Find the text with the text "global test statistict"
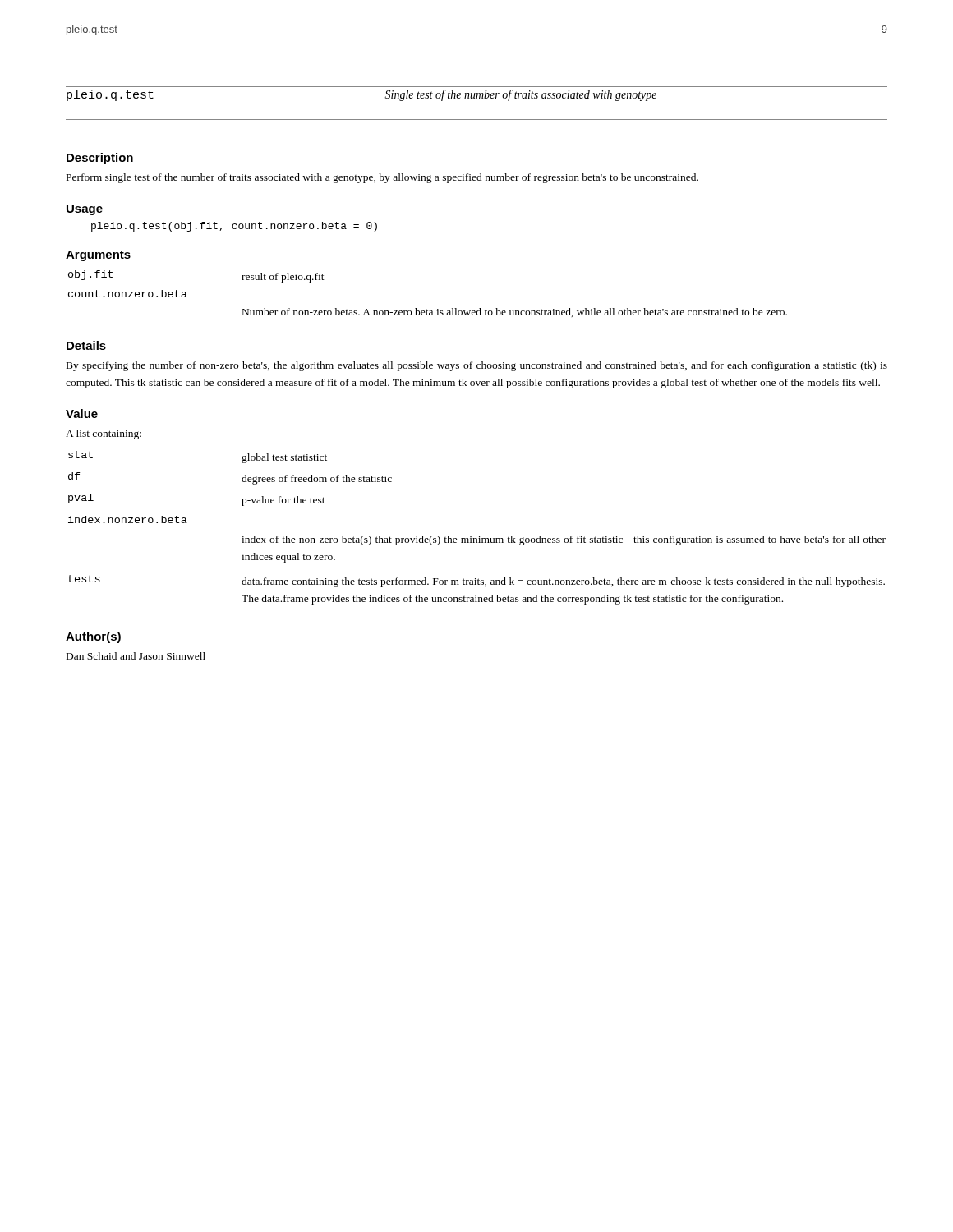 coord(284,457)
